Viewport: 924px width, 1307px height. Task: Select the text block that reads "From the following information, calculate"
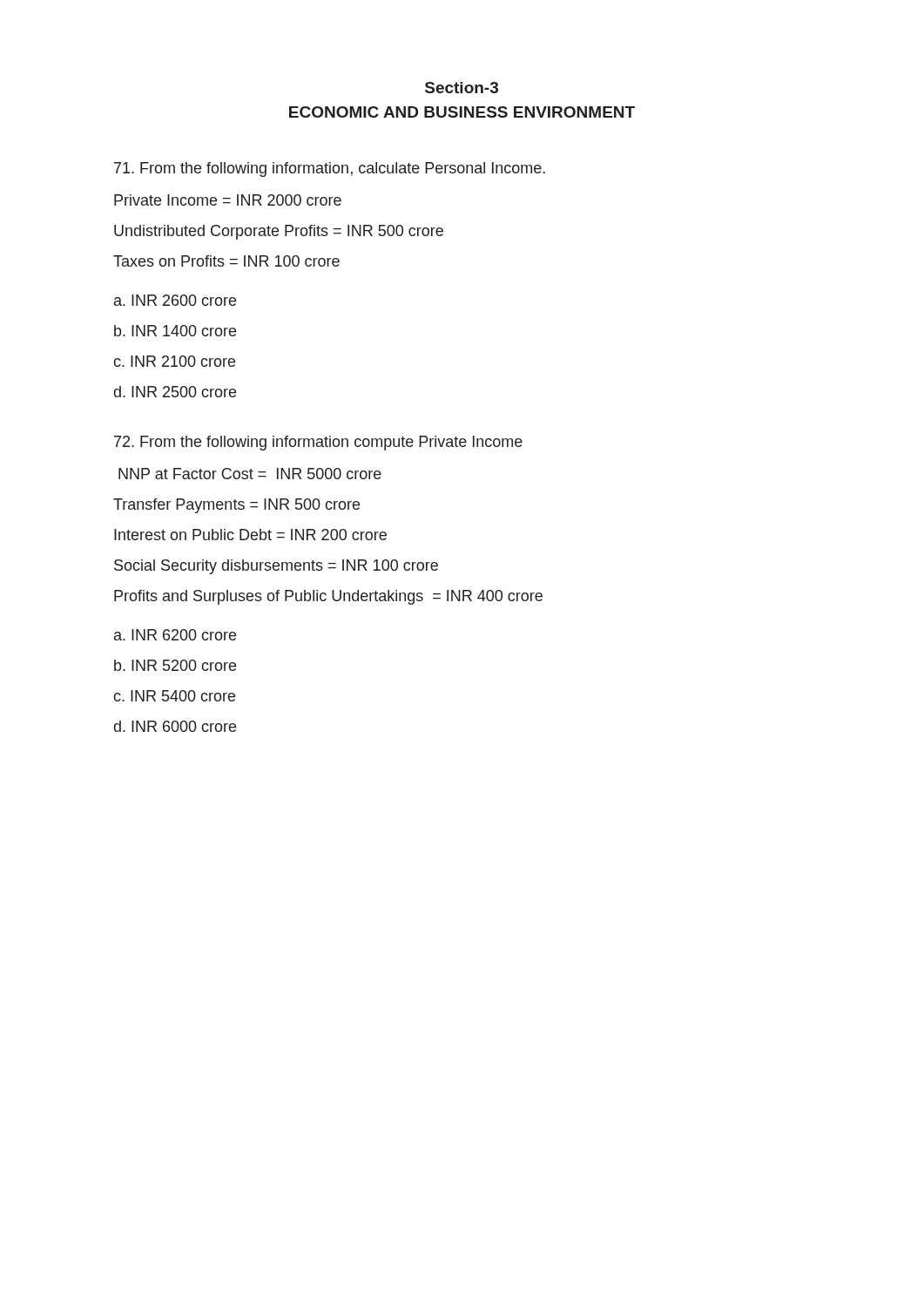[x=330, y=168]
